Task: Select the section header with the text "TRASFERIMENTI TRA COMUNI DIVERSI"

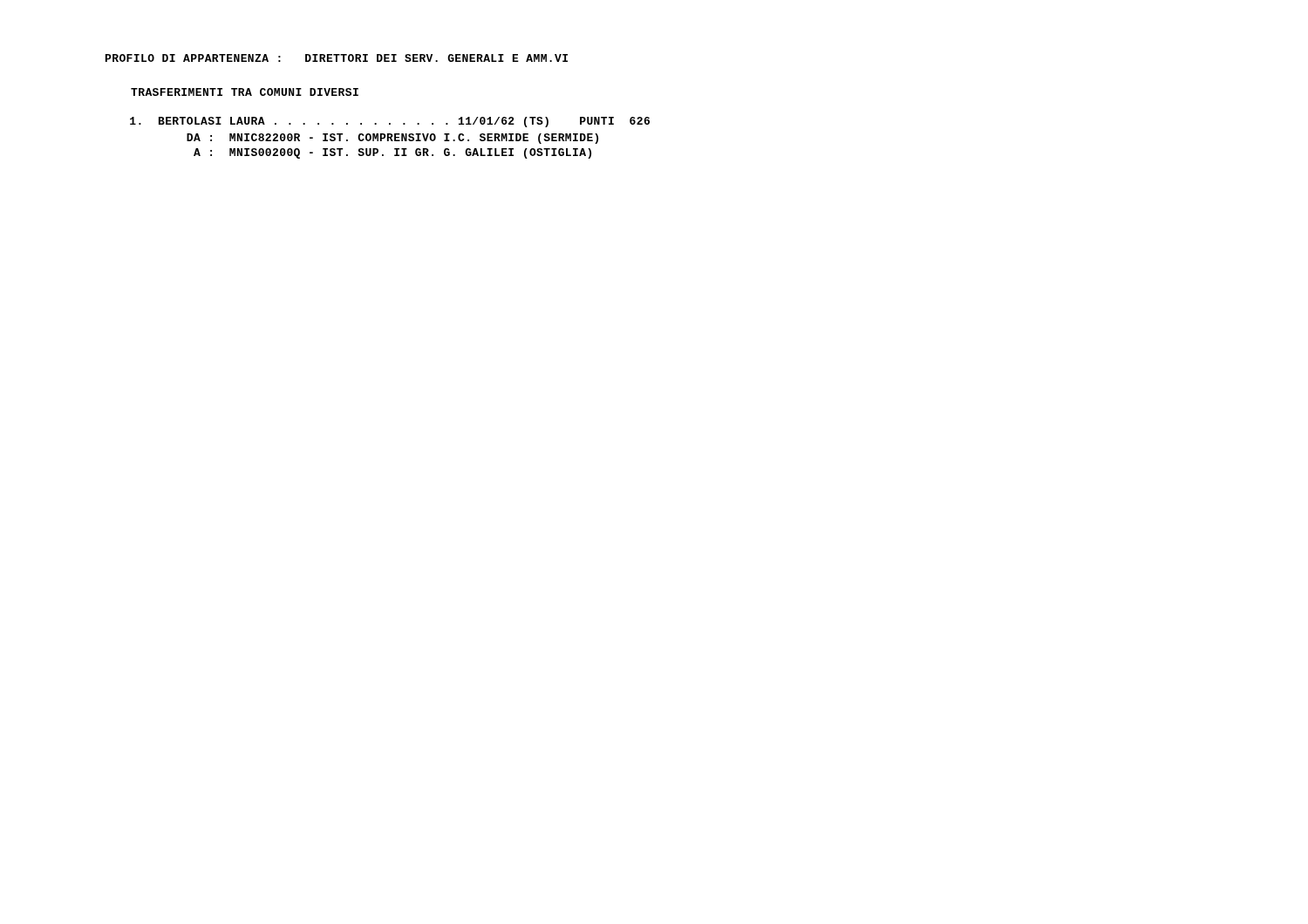Action: click(245, 93)
